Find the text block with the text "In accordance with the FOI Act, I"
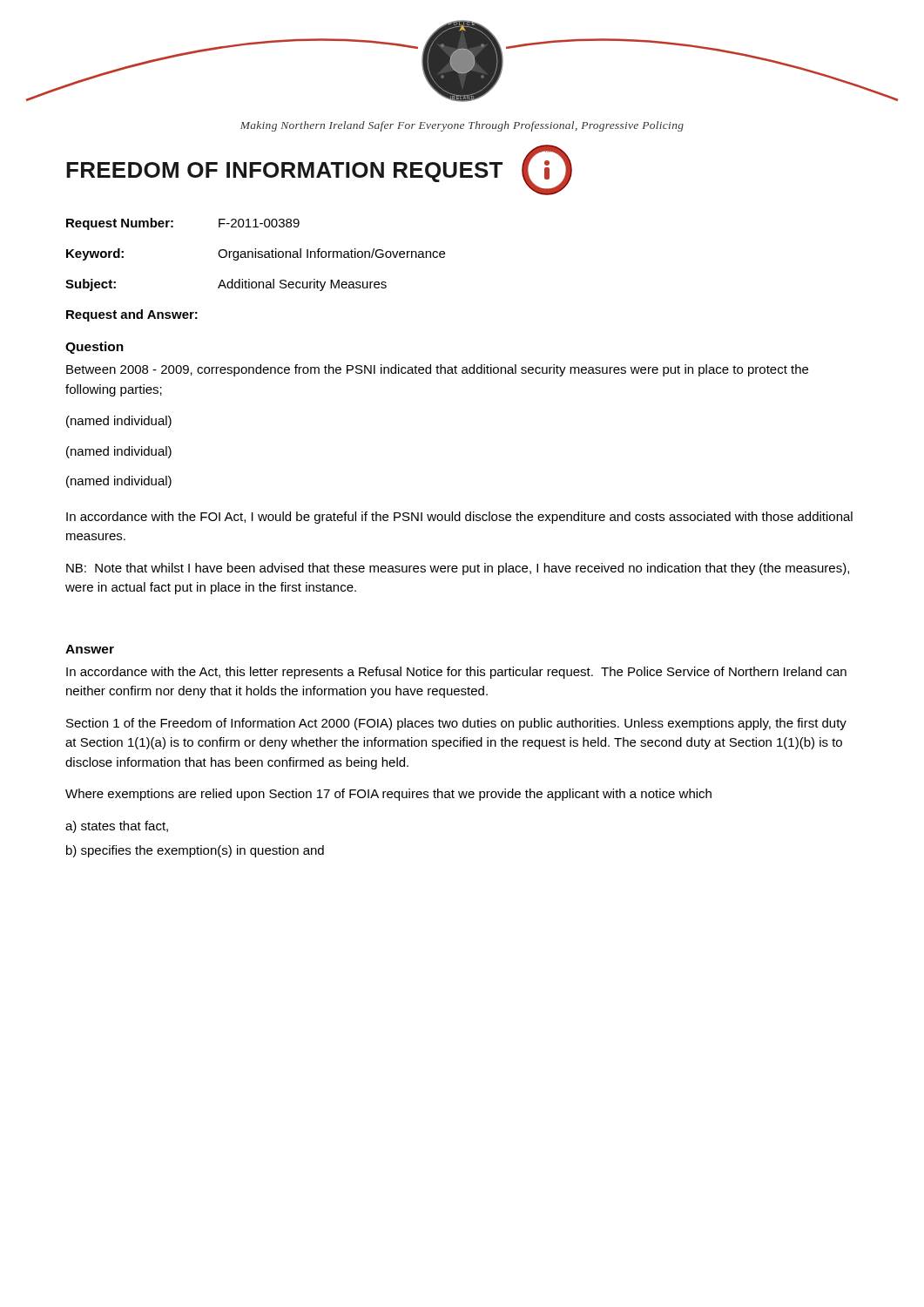The image size is (924, 1307). pyautogui.click(x=459, y=526)
